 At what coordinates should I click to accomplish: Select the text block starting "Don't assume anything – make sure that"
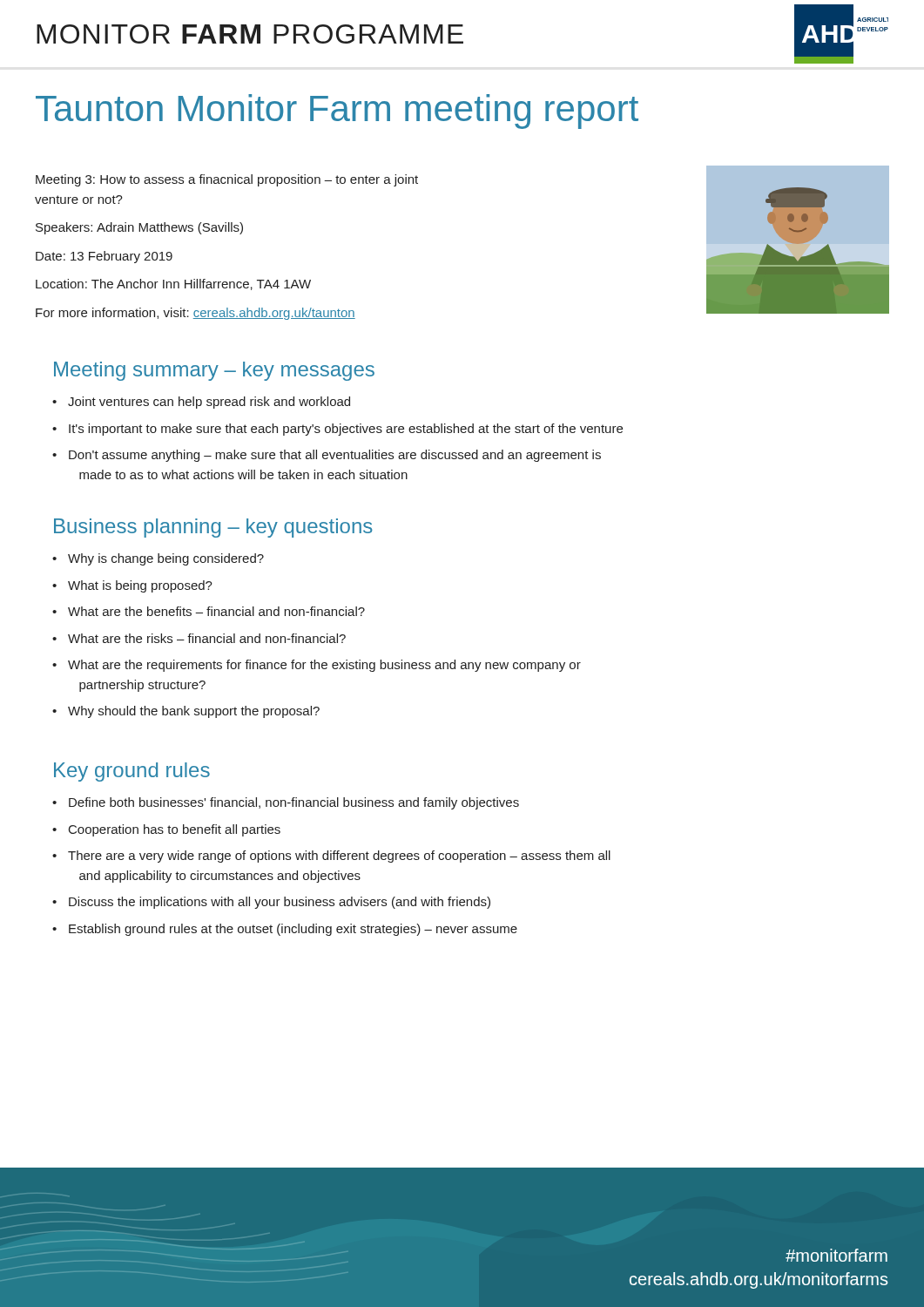point(335,464)
